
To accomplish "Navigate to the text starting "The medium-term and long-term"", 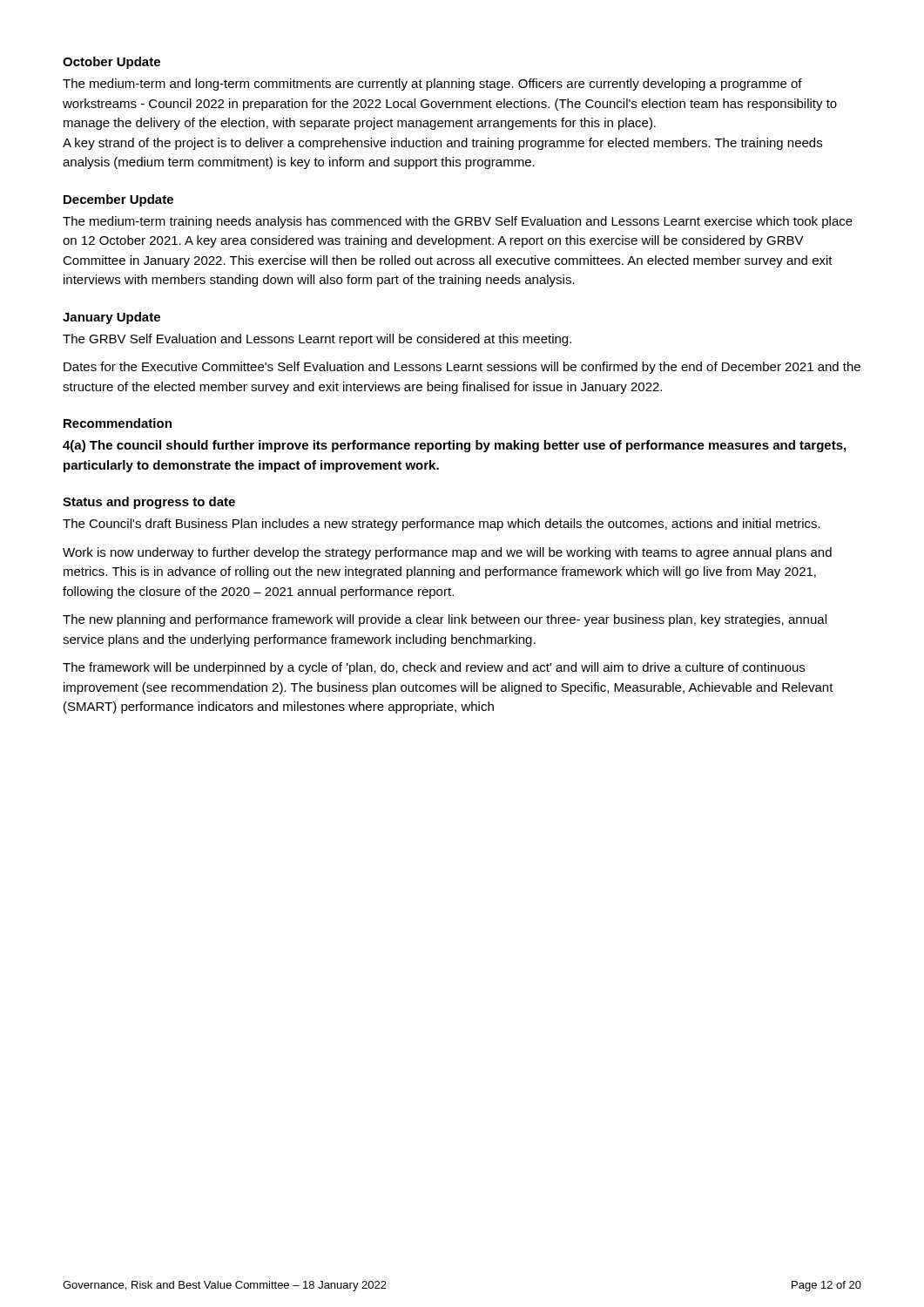I will coord(450,122).
